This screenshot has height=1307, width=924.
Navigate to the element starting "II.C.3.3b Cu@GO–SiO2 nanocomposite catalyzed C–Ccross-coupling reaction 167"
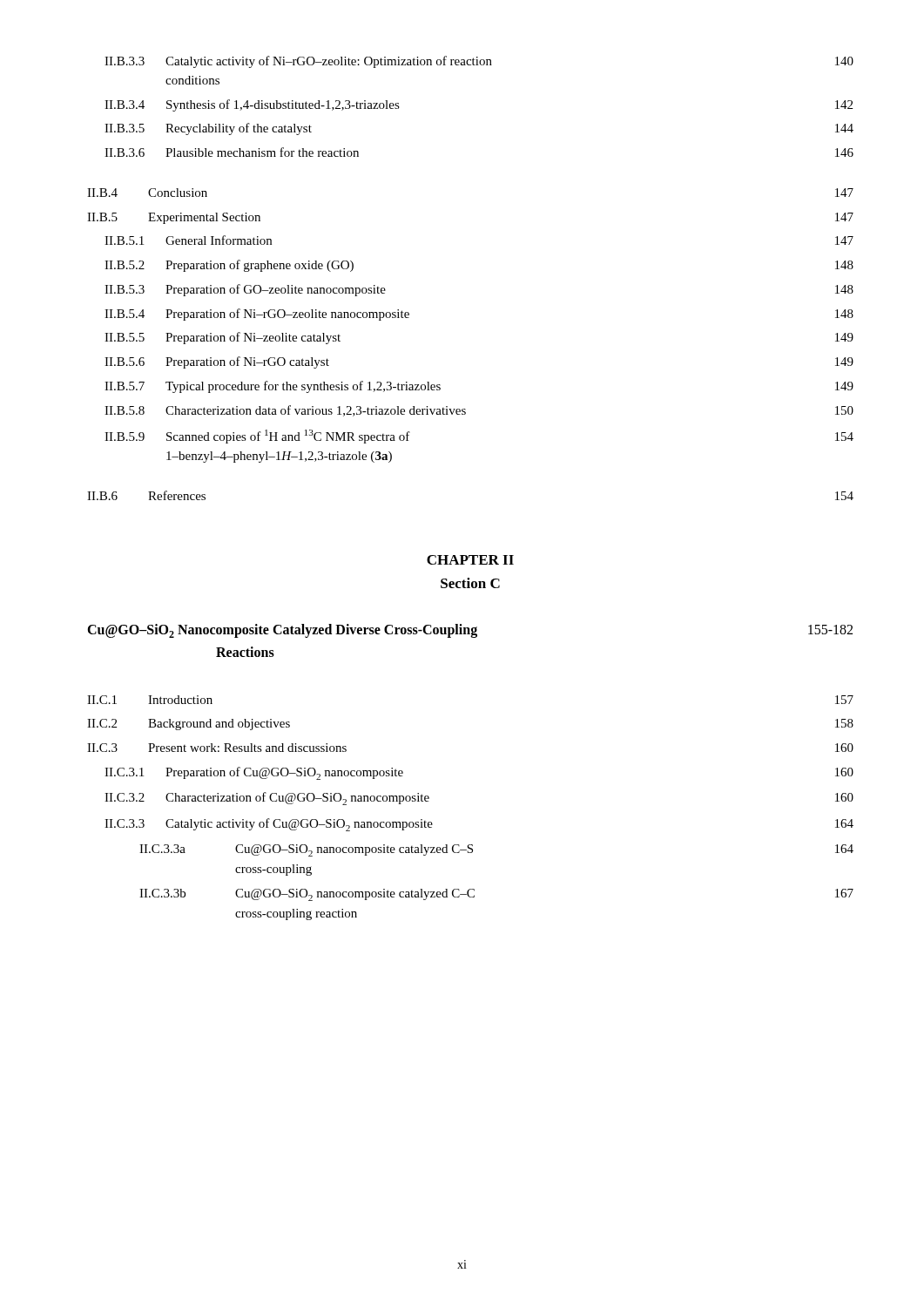coord(470,904)
